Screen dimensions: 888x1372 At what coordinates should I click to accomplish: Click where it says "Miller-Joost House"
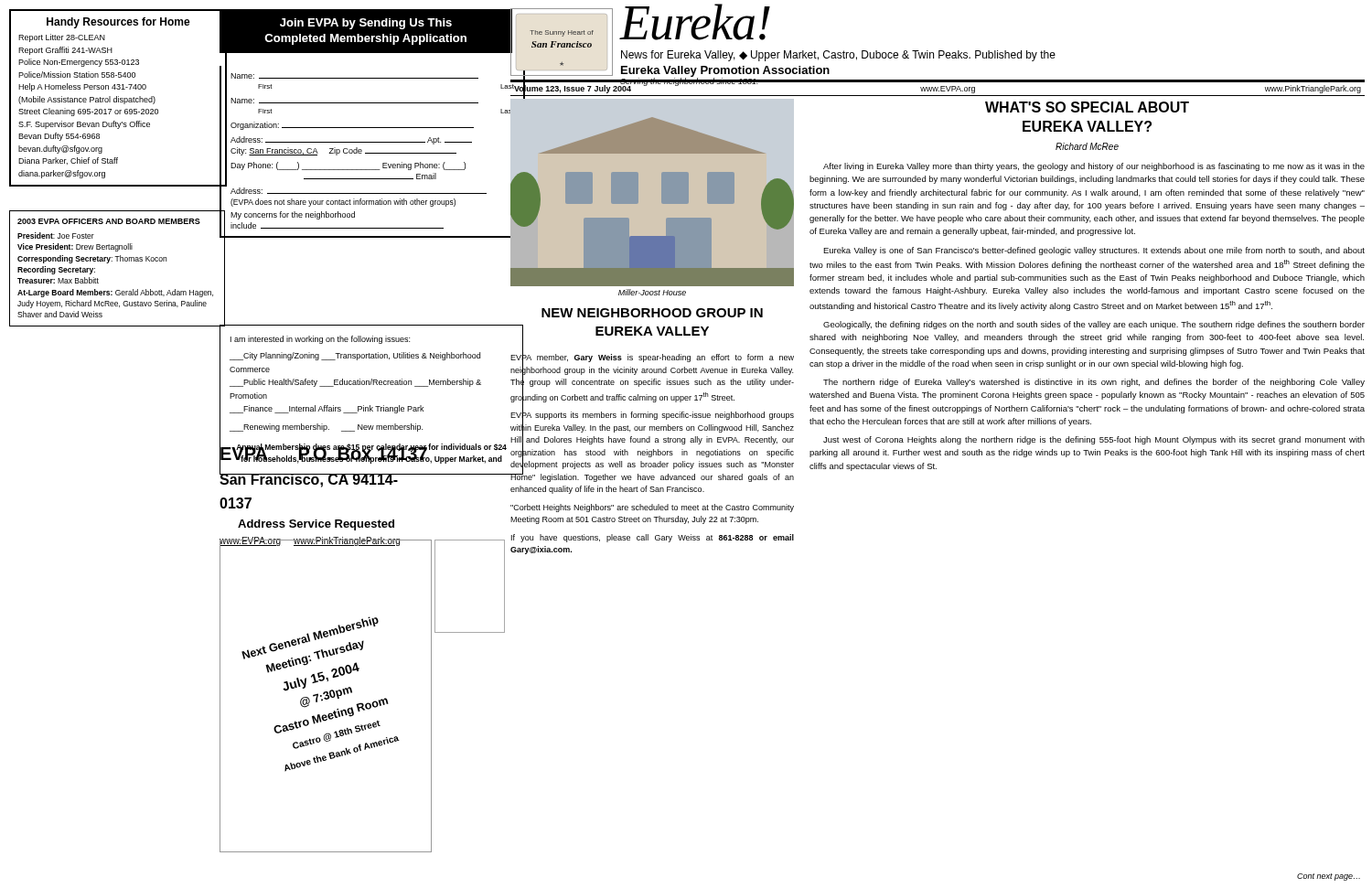point(652,293)
